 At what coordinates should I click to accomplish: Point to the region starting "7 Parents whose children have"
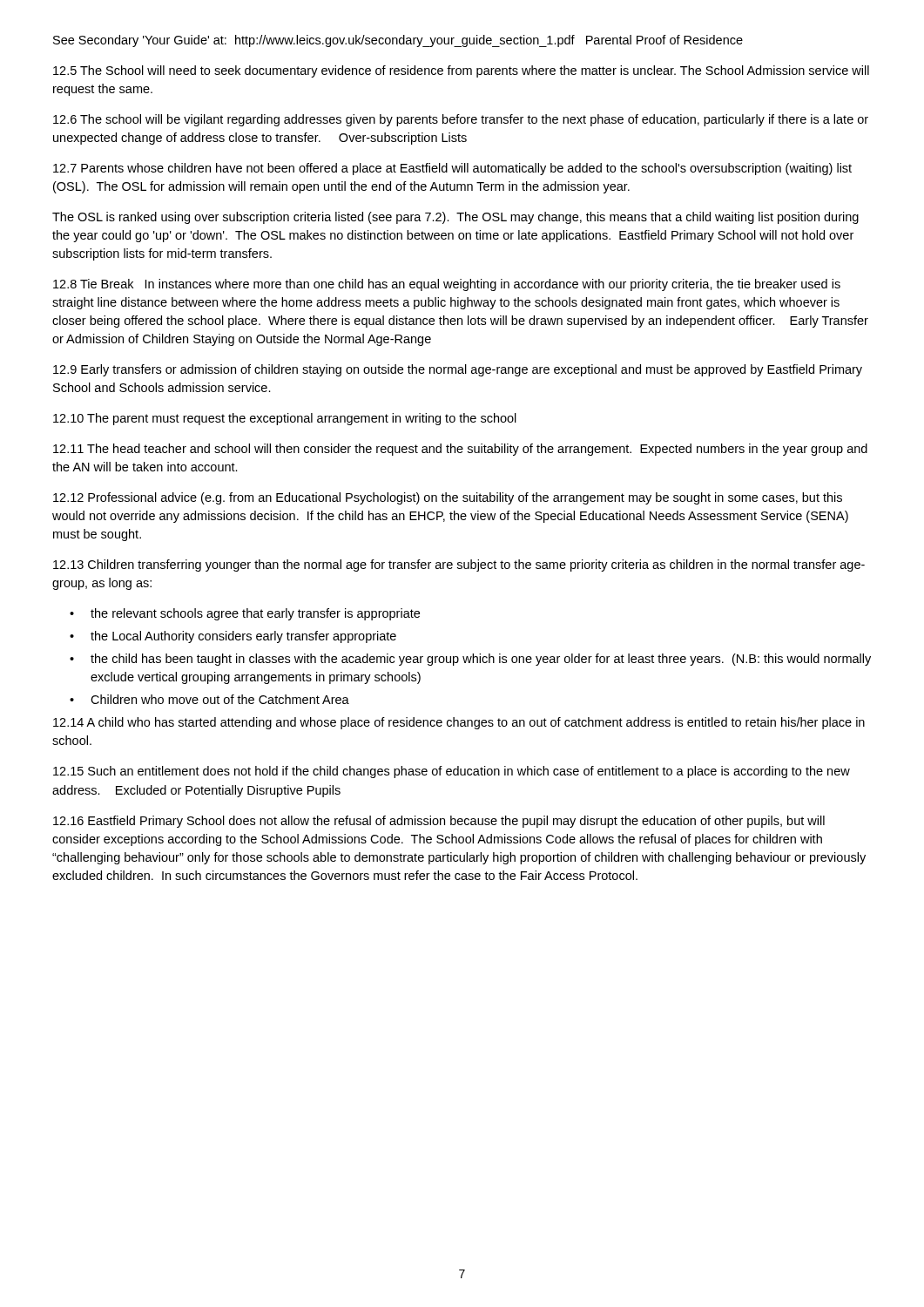point(452,177)
